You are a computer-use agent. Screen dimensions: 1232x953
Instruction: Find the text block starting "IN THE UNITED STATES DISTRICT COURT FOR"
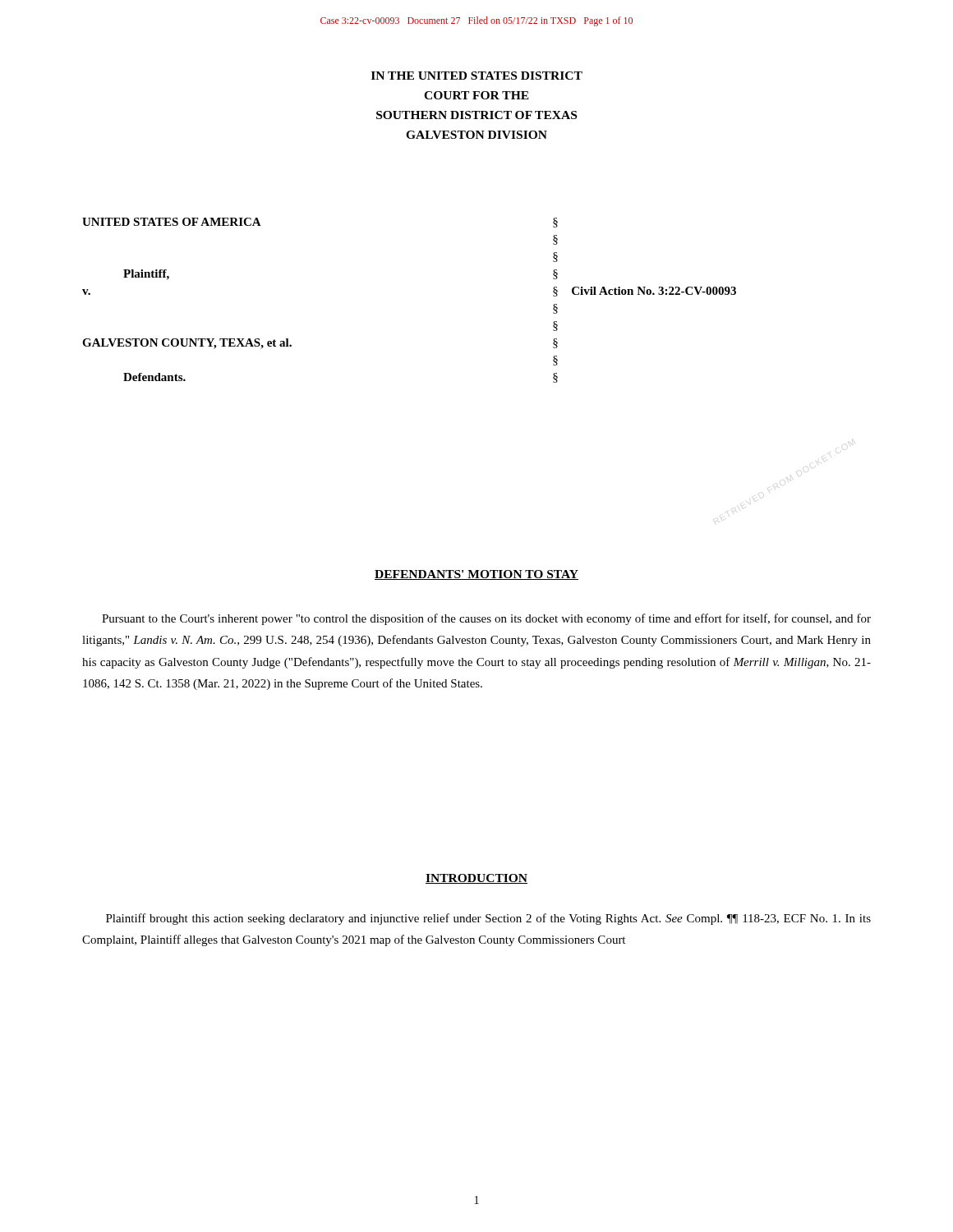(x=476, y=105)
